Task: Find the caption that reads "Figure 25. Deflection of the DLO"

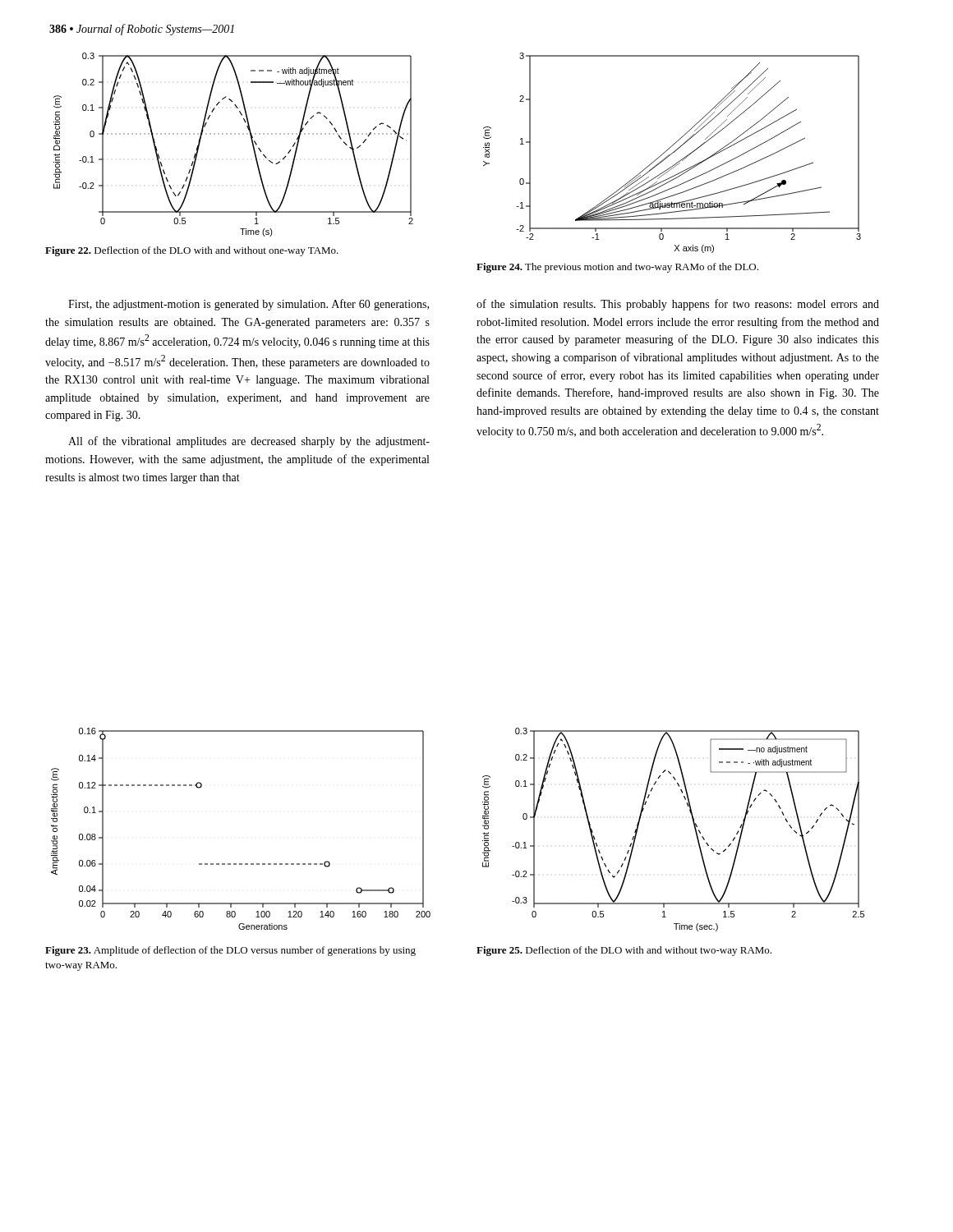Action: (624, 950)
